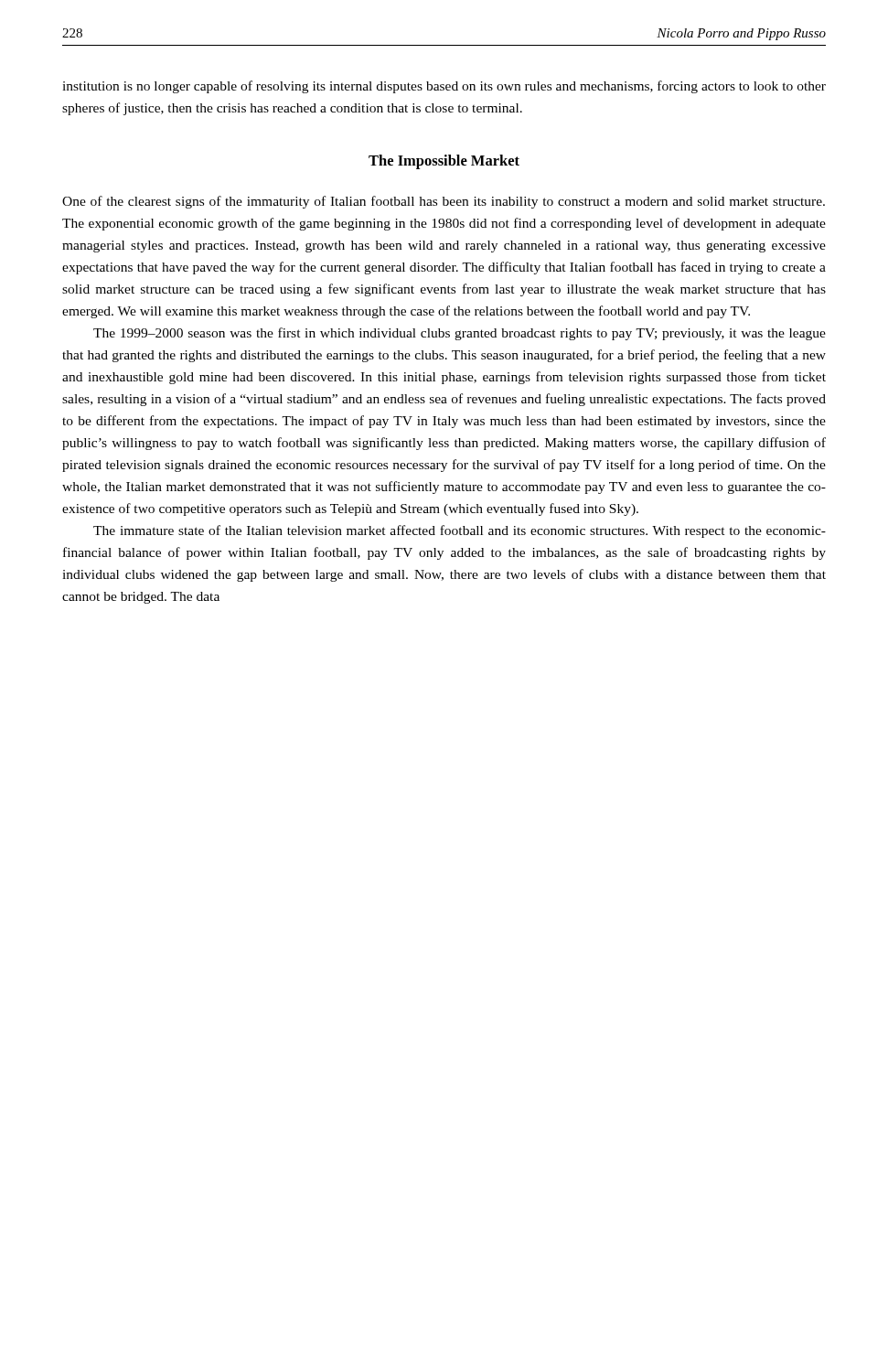Select the text block that says "One of the clearest"
The height and width of the screenshot is (1372, 888).
444,256
